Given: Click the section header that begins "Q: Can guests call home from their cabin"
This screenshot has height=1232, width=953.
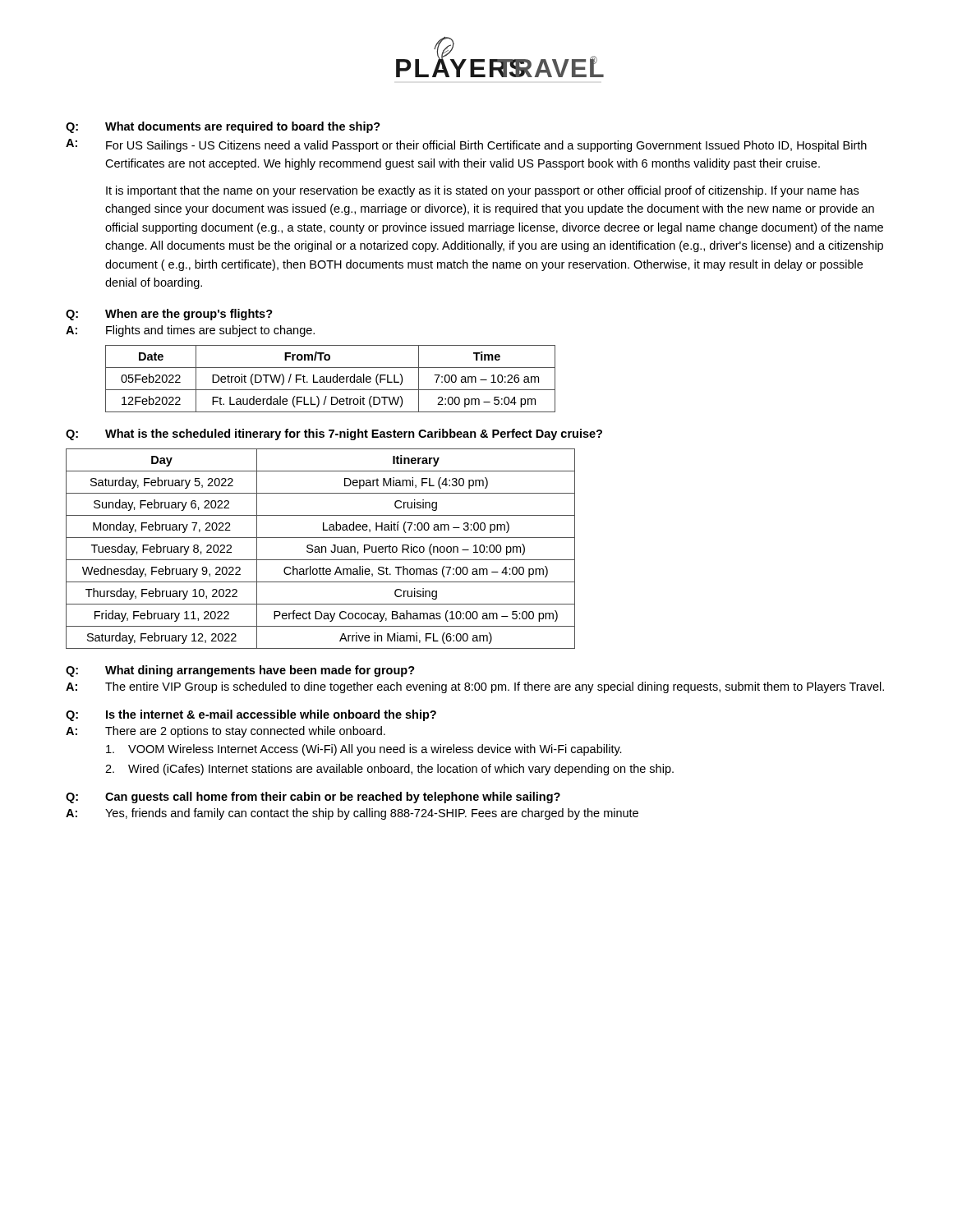Looking at the screenshot, I should [x=476, y=796].
